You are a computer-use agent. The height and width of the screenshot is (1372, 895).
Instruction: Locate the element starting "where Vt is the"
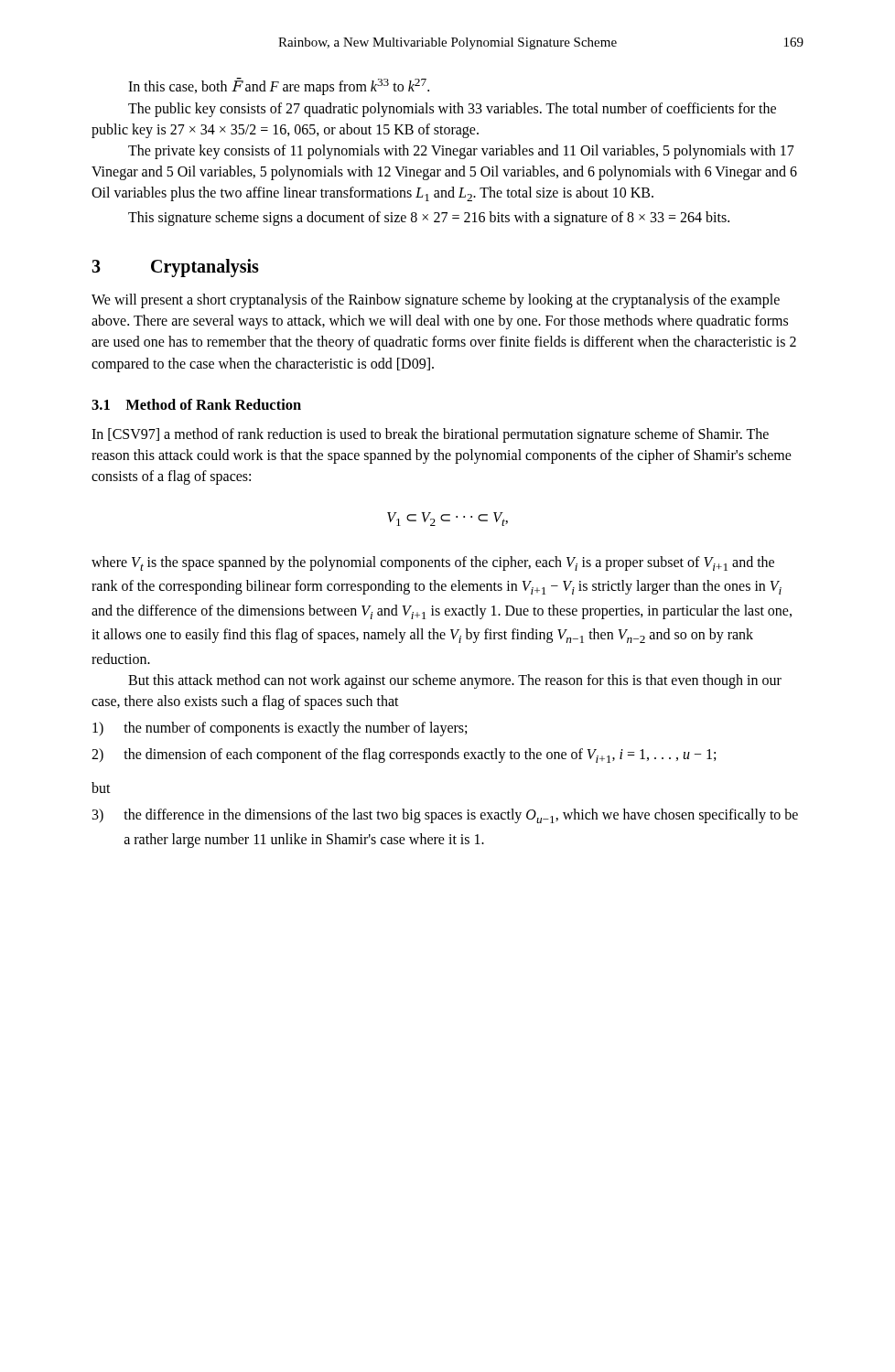point(448,610)
